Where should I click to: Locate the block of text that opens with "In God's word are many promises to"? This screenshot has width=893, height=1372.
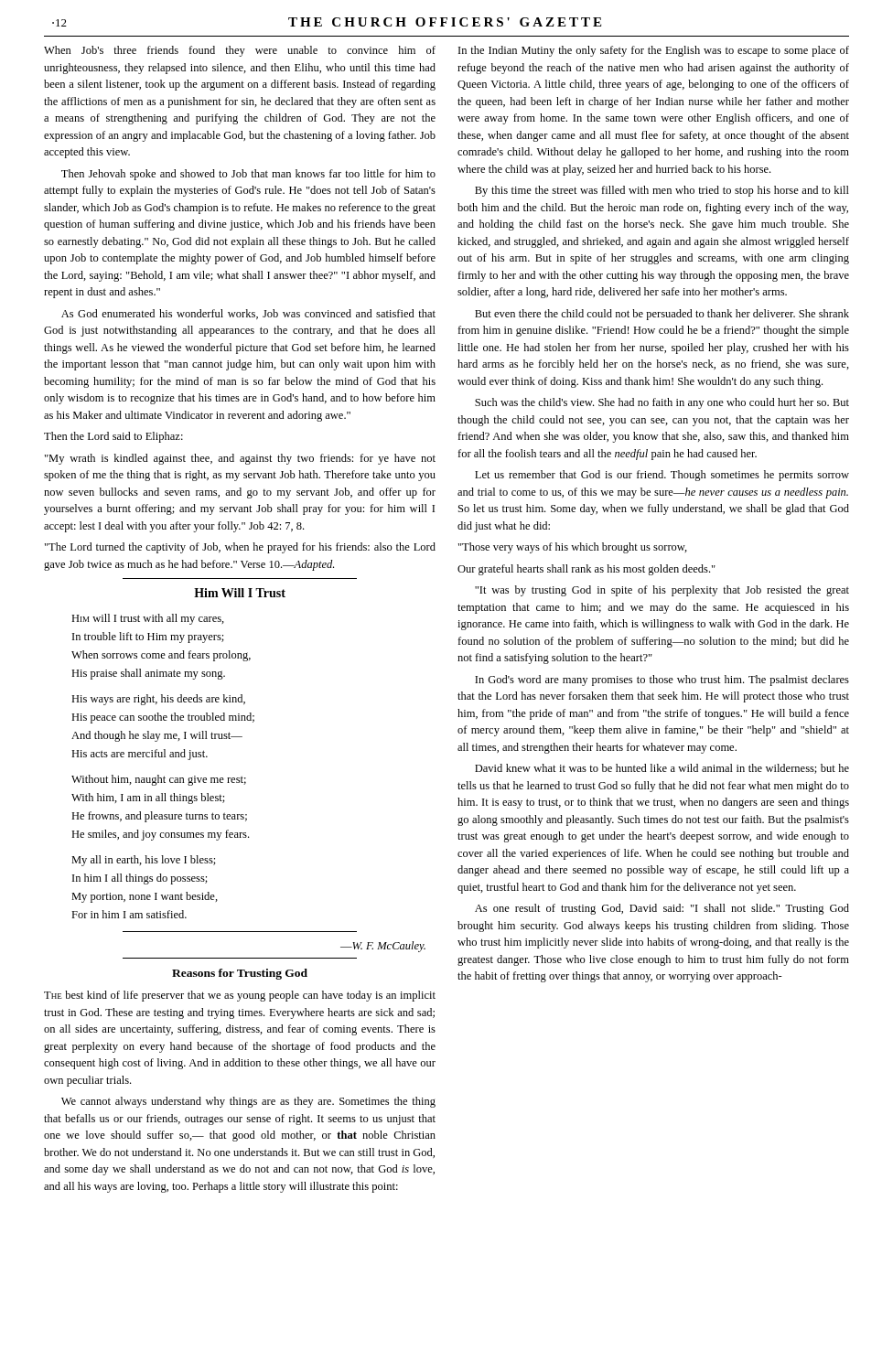click(x=653, y=713)
